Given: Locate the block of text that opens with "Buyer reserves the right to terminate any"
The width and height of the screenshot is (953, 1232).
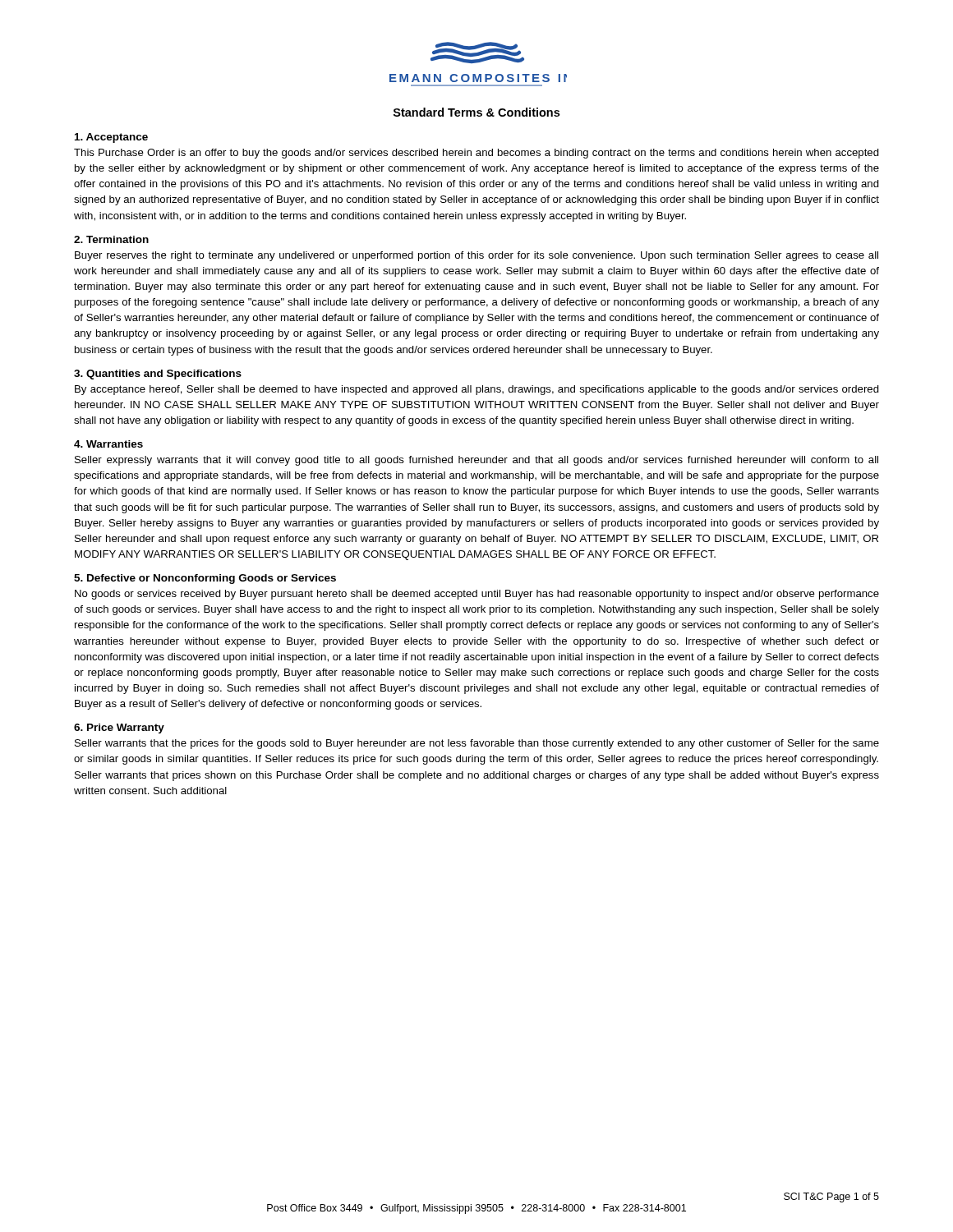Looking at the screenshot, I should pyautogui.click(x=476, y=302).
